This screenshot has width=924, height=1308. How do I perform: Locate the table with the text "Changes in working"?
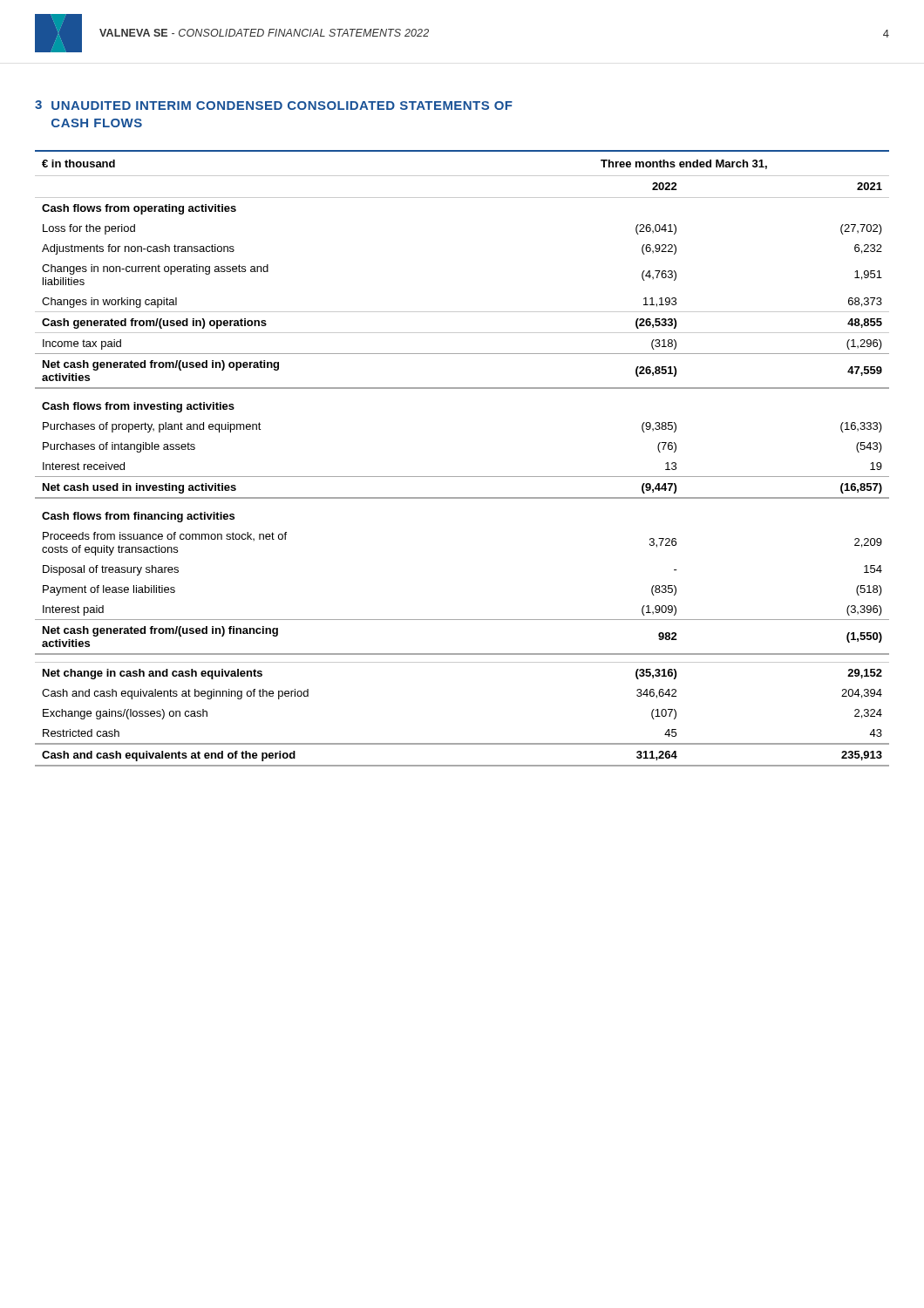pos(462,458)
